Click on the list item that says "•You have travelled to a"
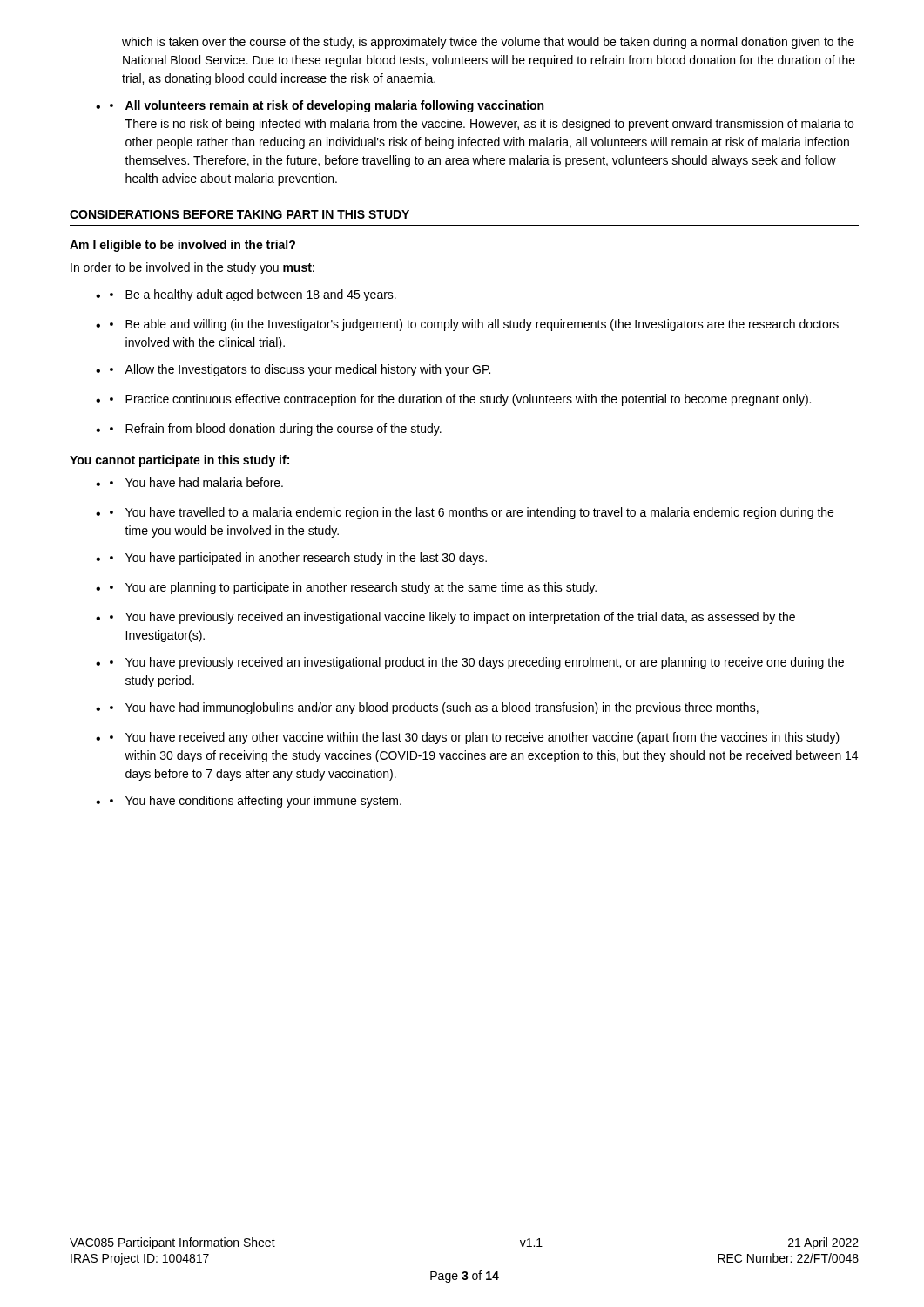924x1307 pixels. pos(484,522)
